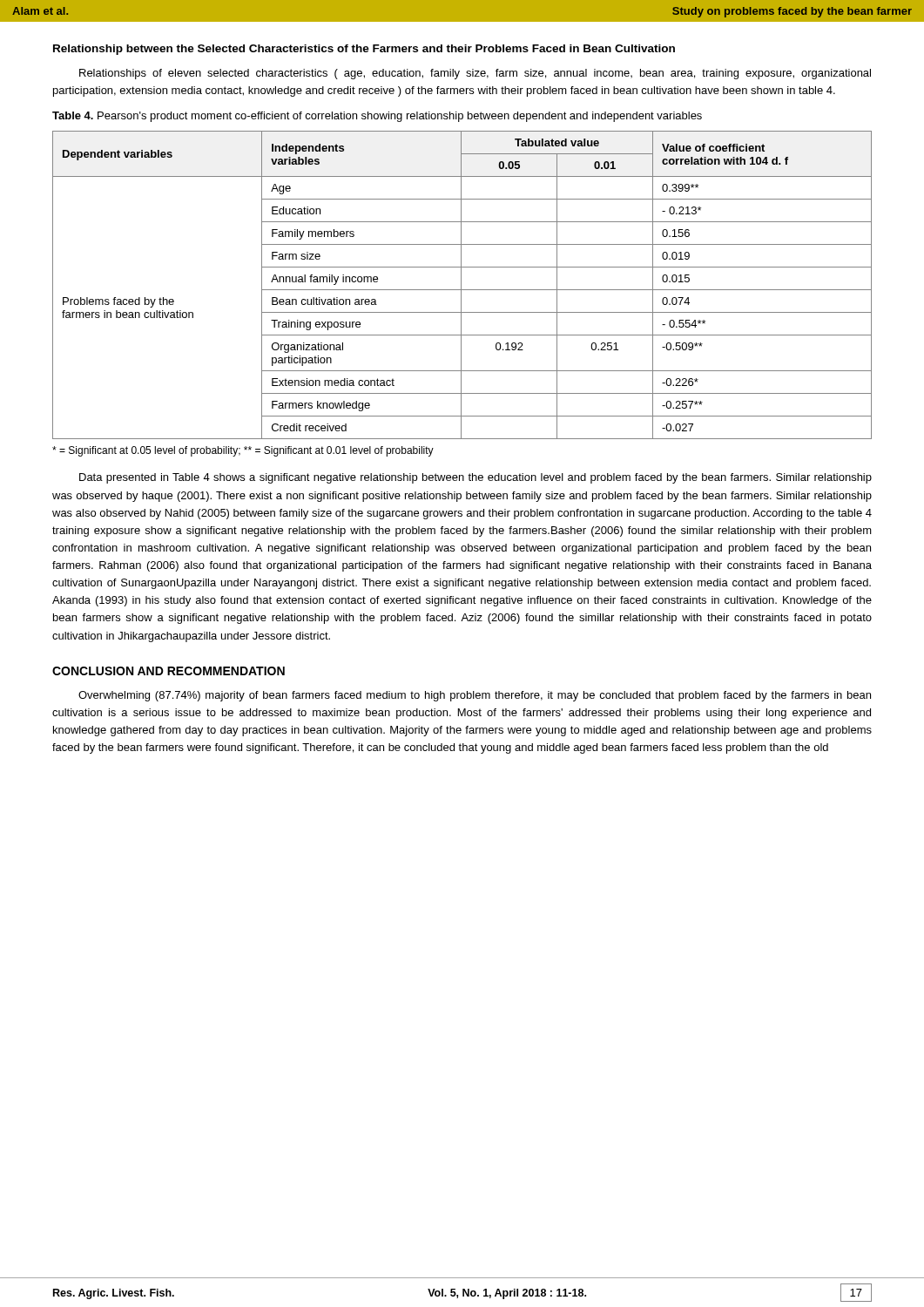Screen dimensions: 1307x924
Task: Click on the element starting "Relationships of eleven"
Action: pos(462,81)
